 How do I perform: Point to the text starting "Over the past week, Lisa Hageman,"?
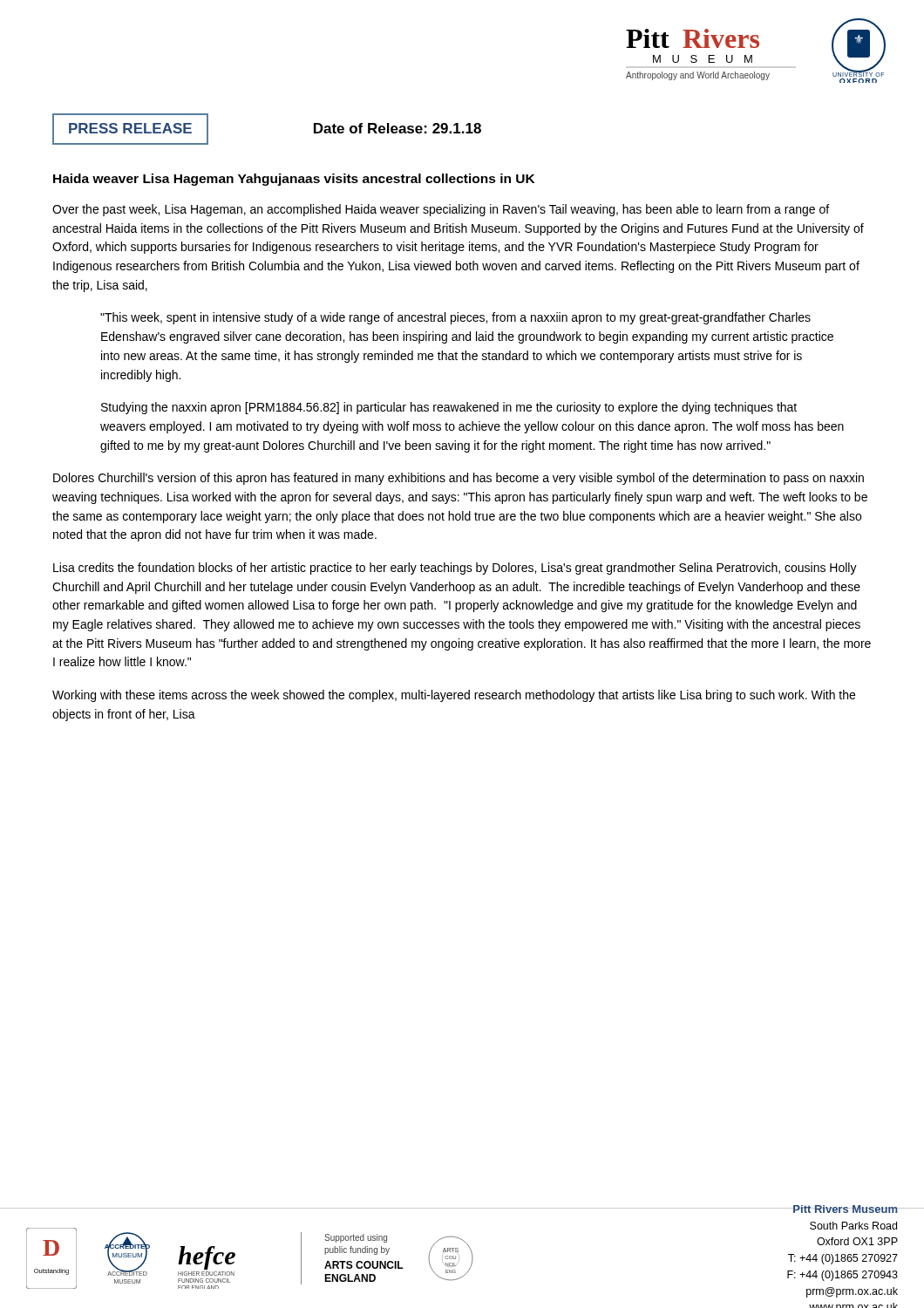click(458, 247)
